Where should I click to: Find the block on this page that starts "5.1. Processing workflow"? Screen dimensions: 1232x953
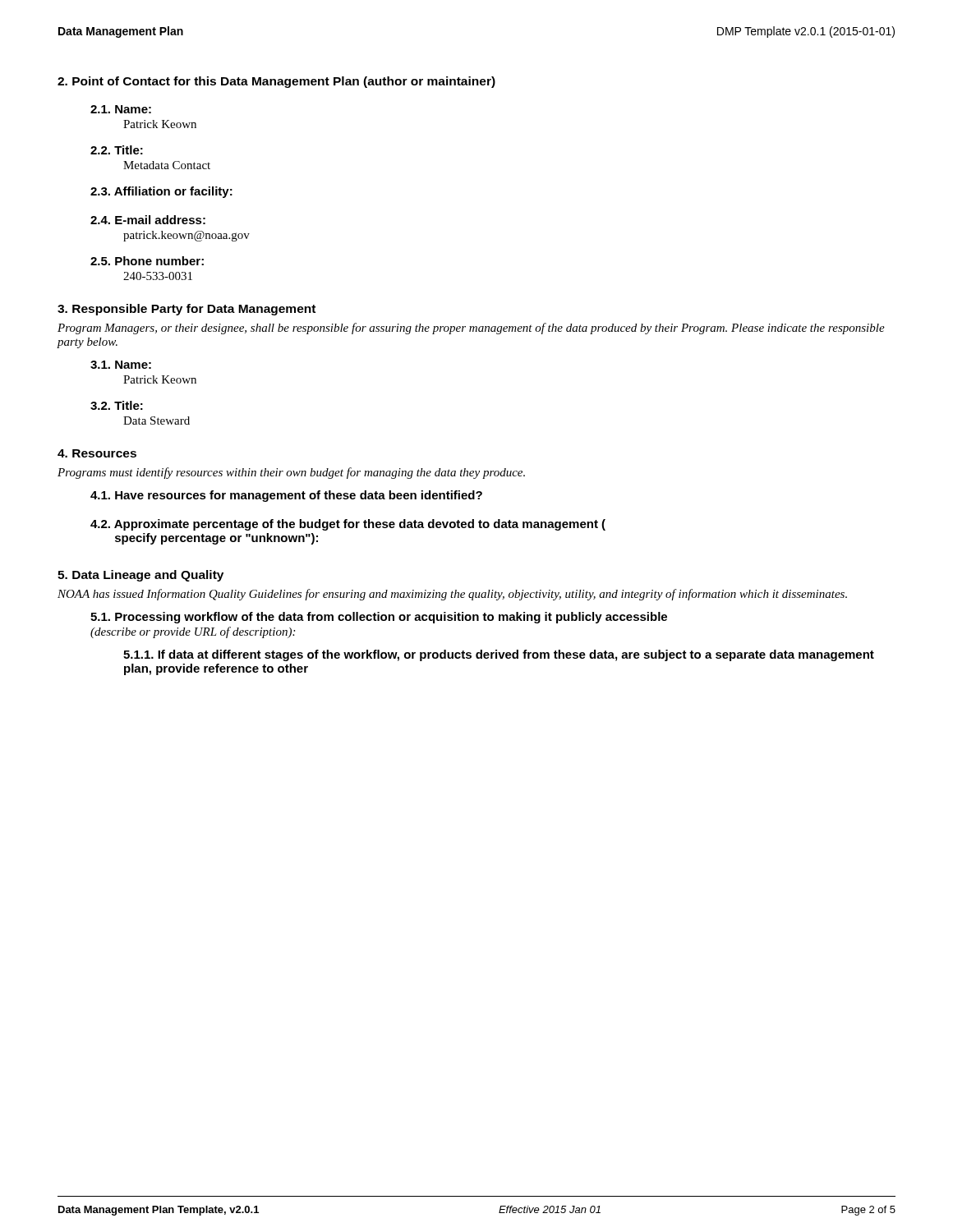pyautogui.click(x=493, y=624)
